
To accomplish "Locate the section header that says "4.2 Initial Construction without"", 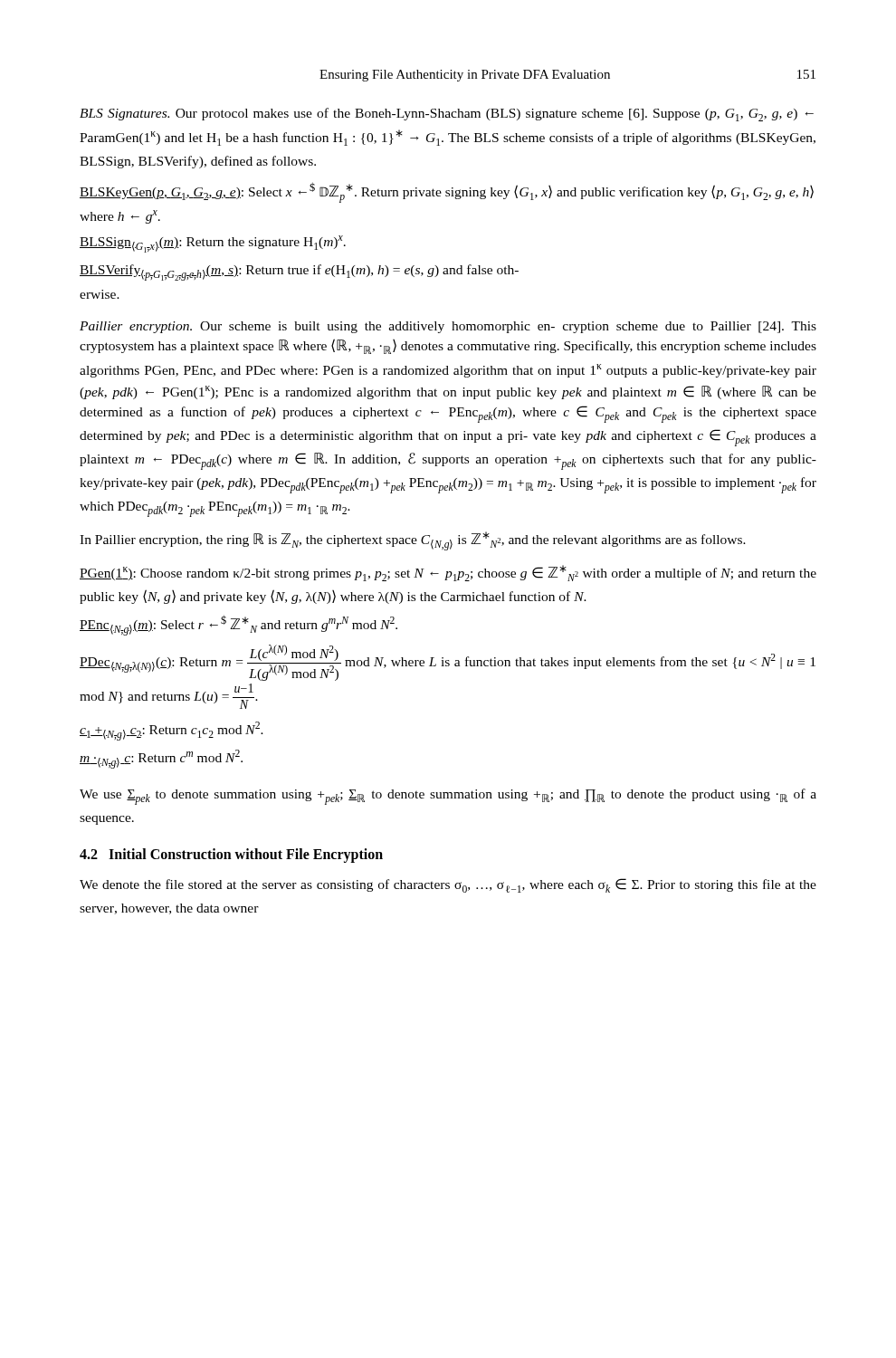I will (231, 855).
